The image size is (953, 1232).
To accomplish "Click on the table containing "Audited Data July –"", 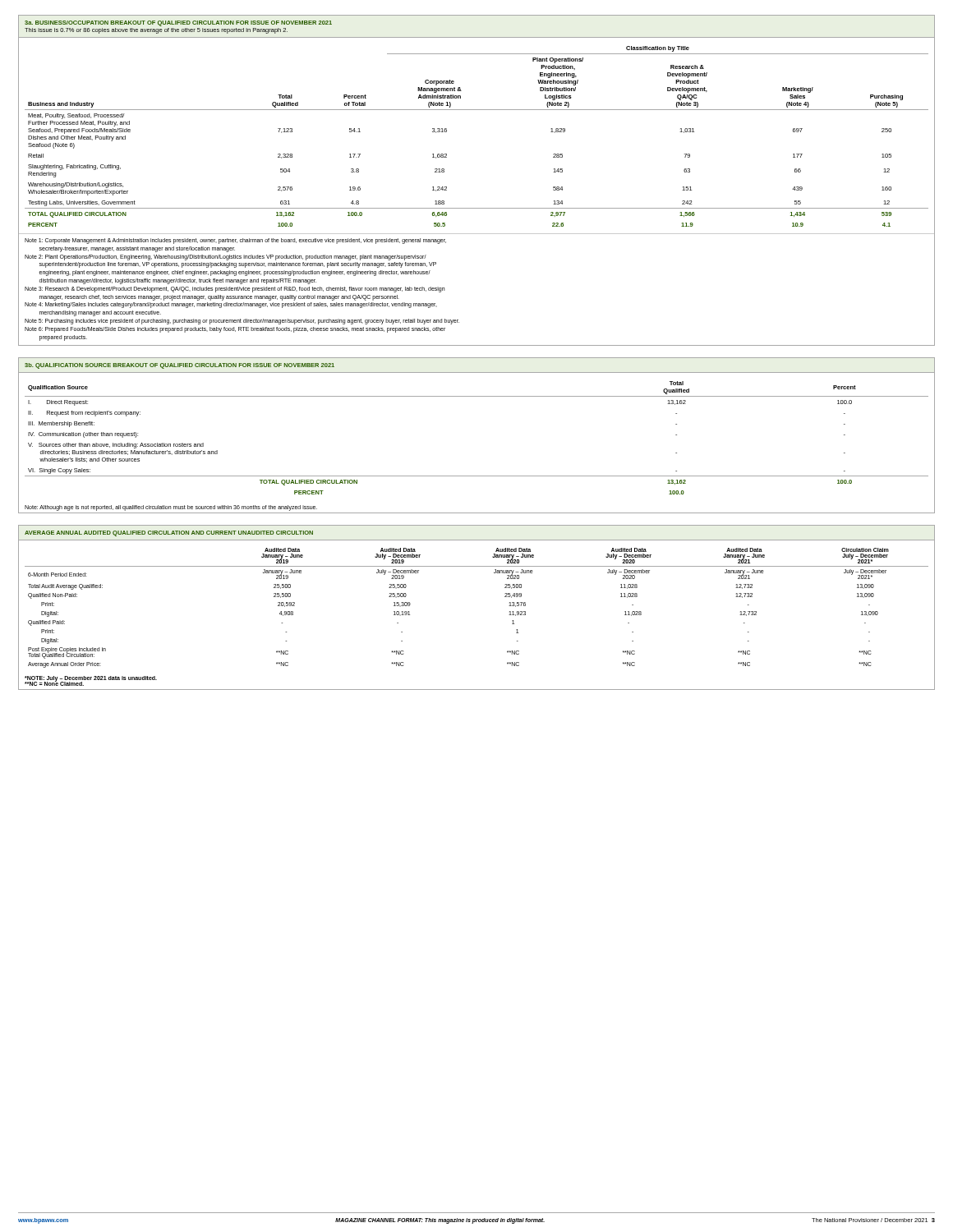I will (476, 608).
